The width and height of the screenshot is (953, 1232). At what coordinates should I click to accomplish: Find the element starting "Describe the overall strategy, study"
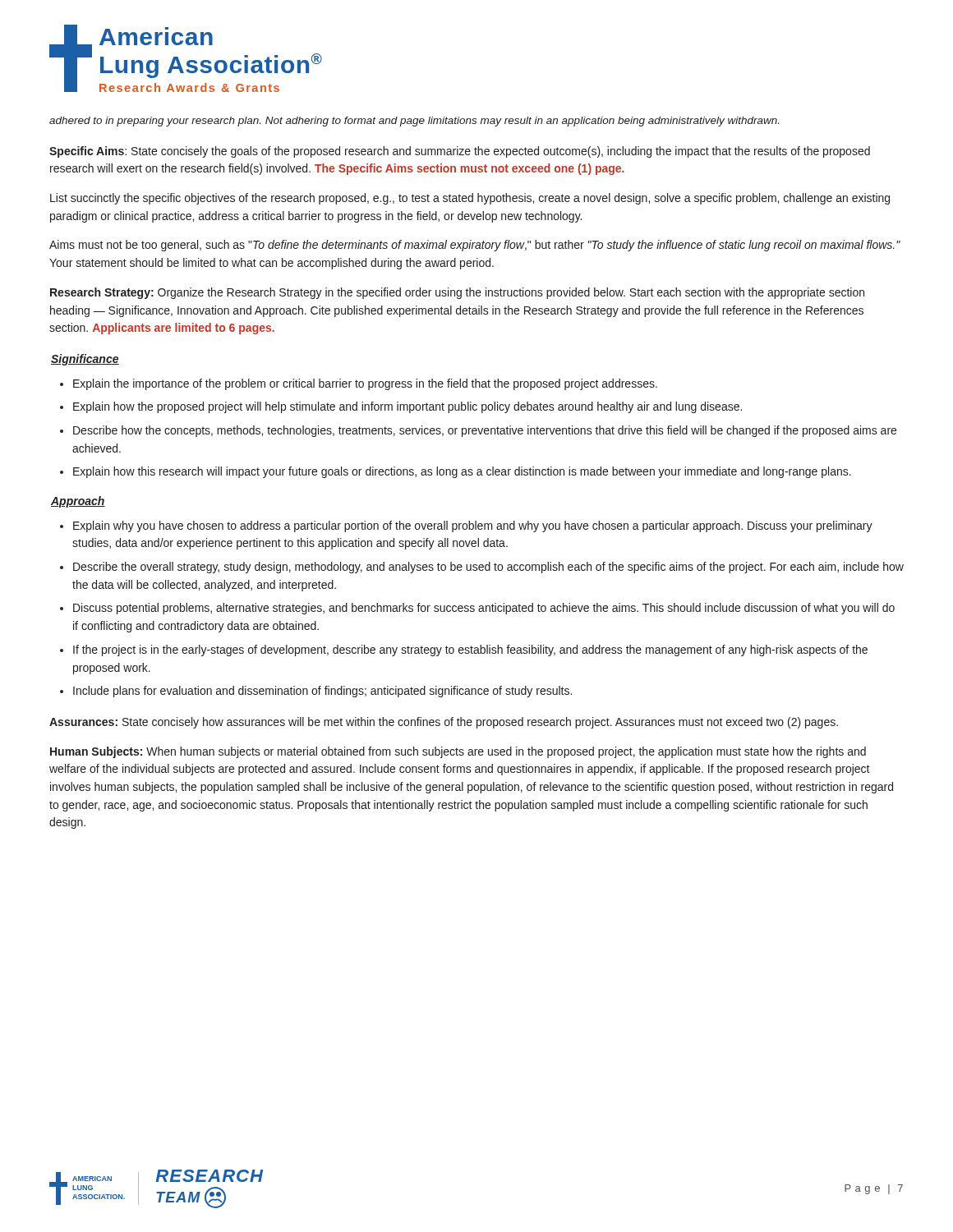tap(488, 576)
